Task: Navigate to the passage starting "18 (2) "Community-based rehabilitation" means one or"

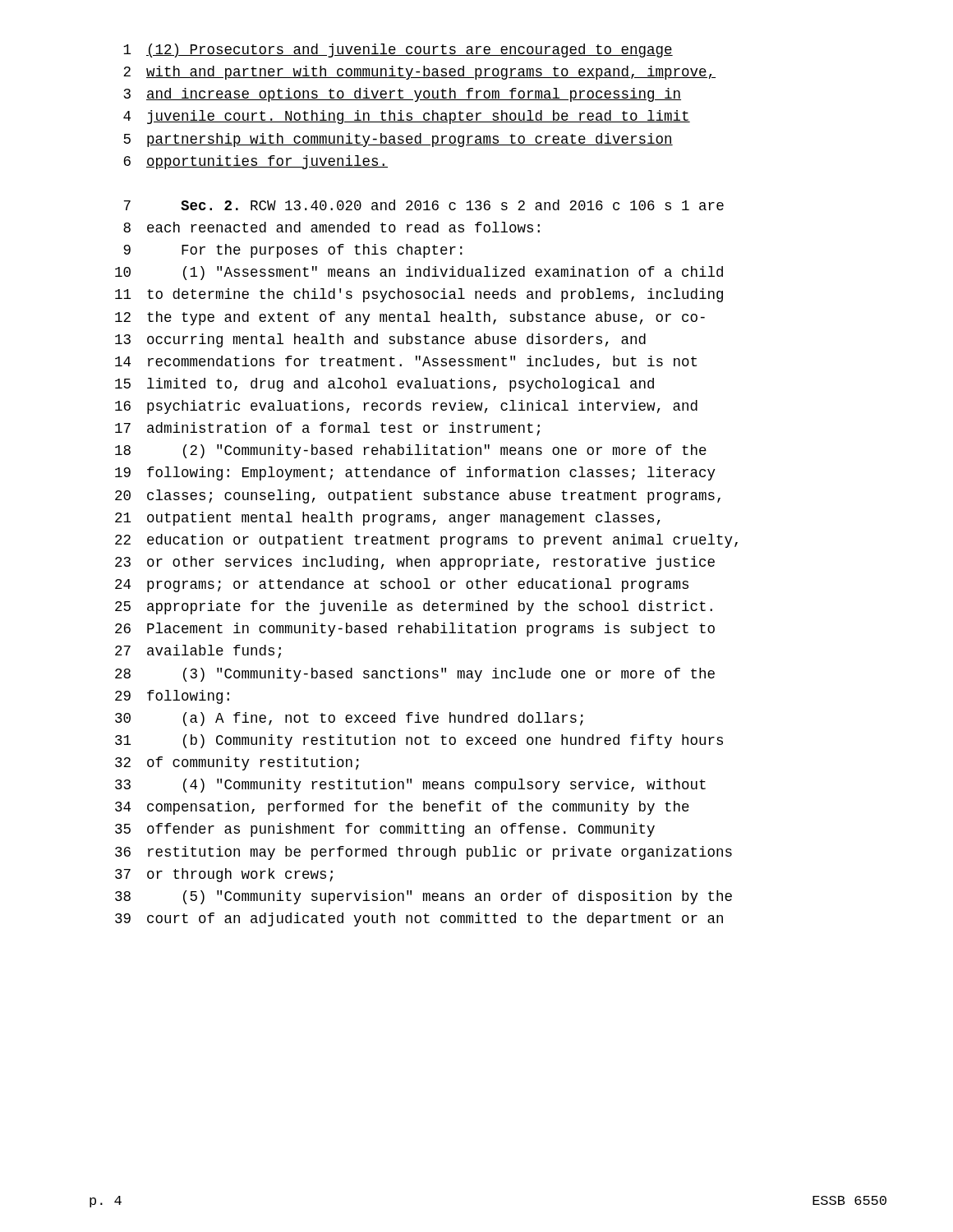Action: (488, 552)
